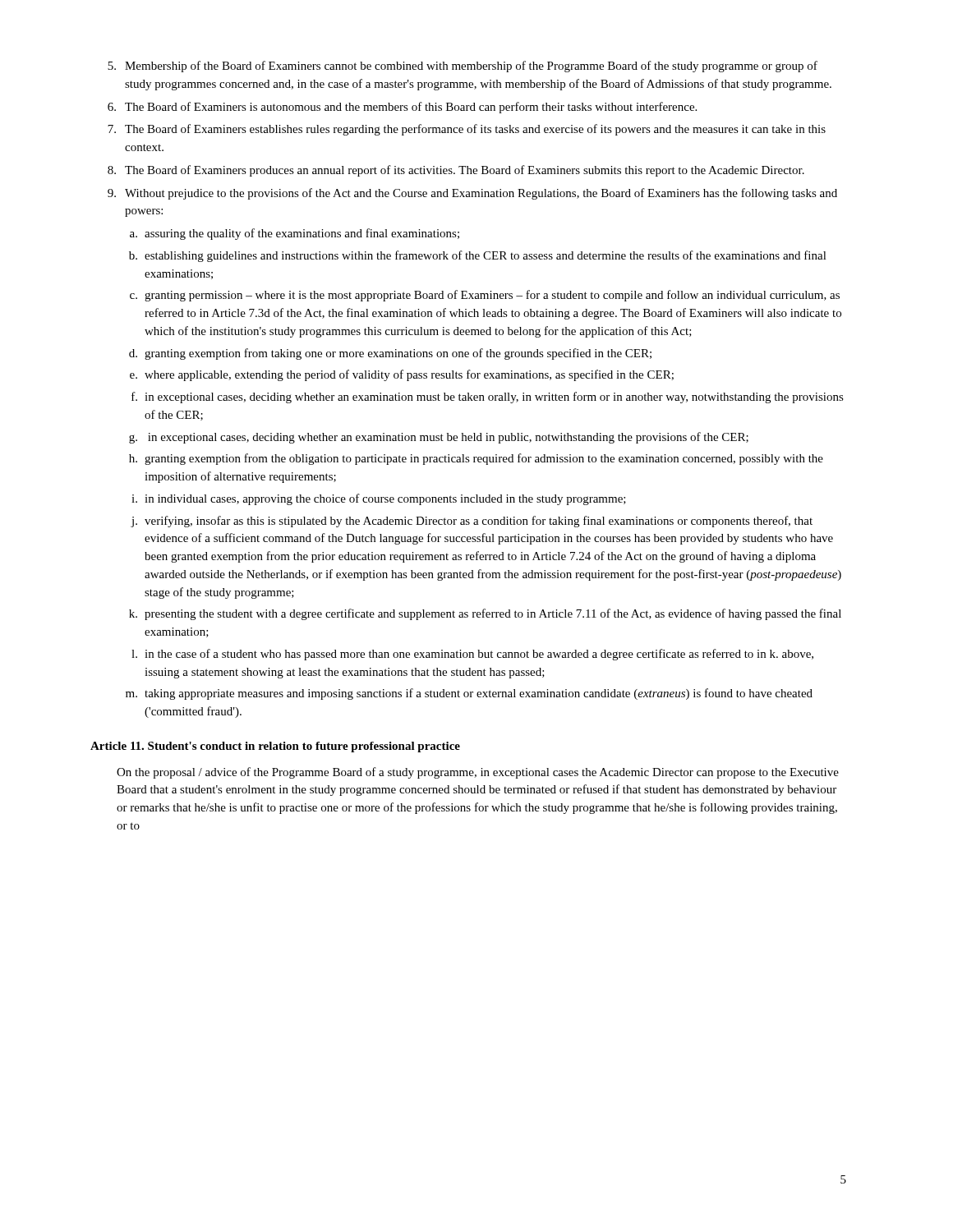Find the list item containing "k. presenting the student with a"
Image resolution: width=953 pixels, height=1232 pixels.
[x=481, y=623]
